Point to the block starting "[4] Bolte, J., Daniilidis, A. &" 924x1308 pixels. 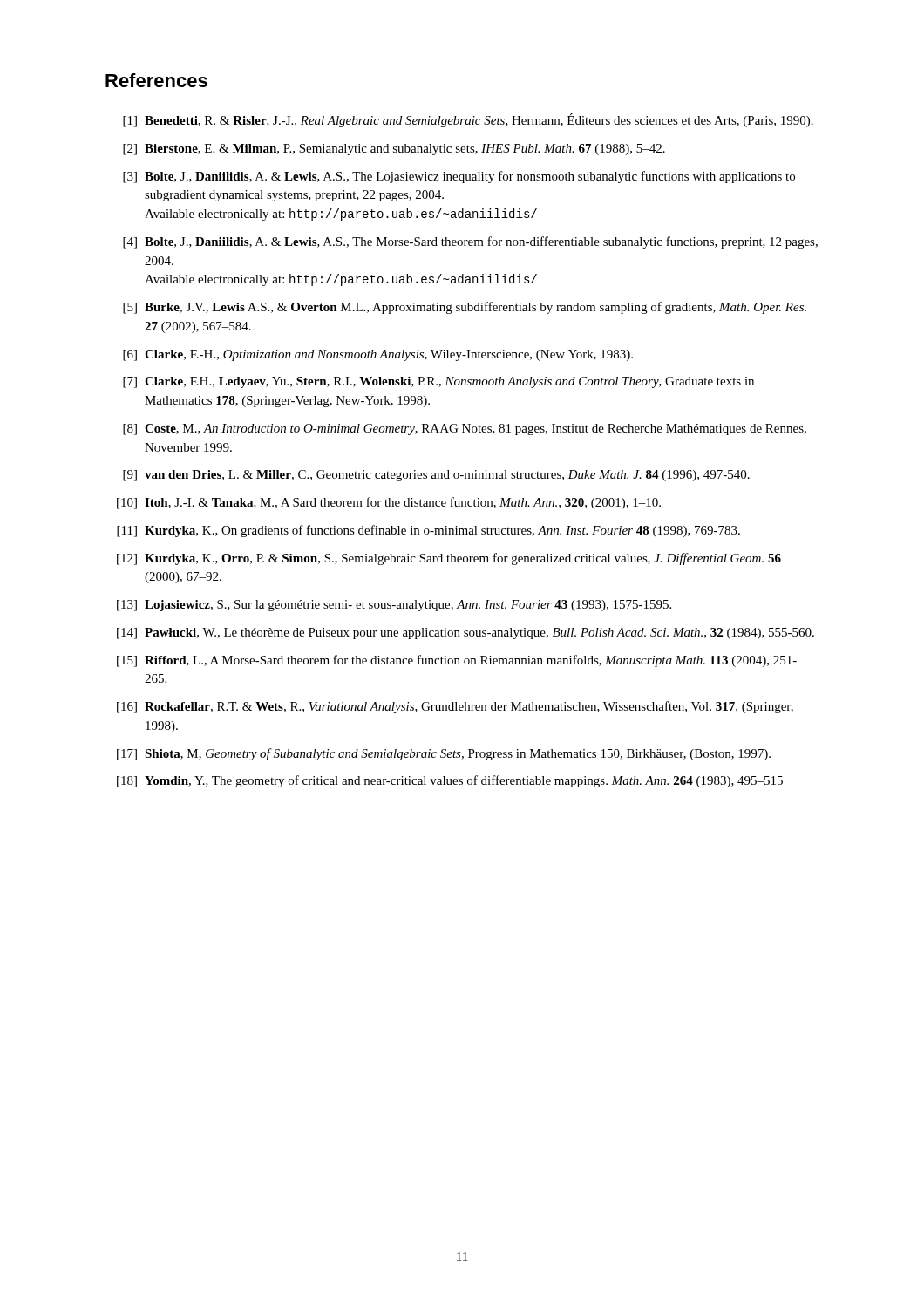[x=470, y=242]
